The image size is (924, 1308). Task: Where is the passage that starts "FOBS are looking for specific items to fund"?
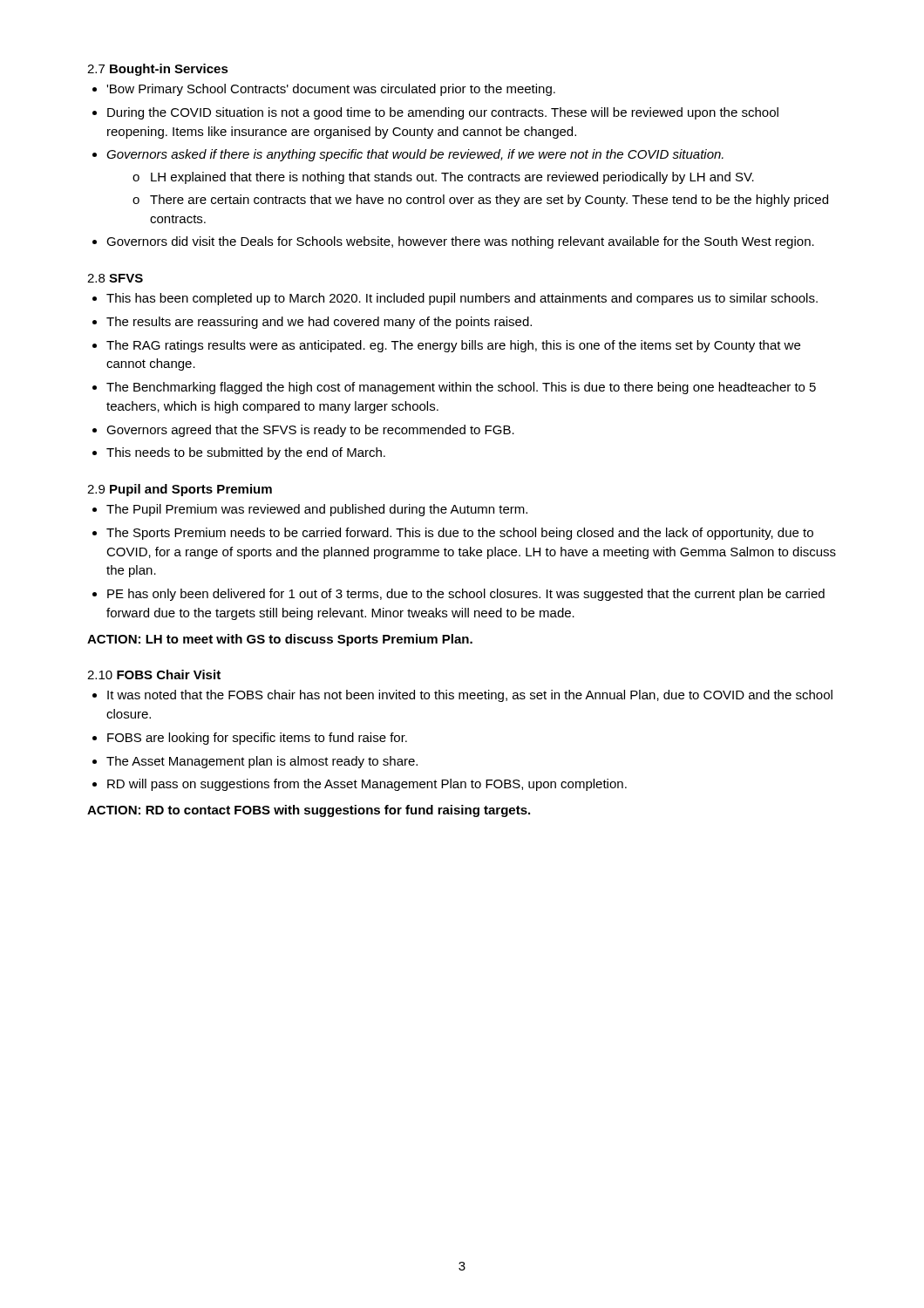(257, 739)
